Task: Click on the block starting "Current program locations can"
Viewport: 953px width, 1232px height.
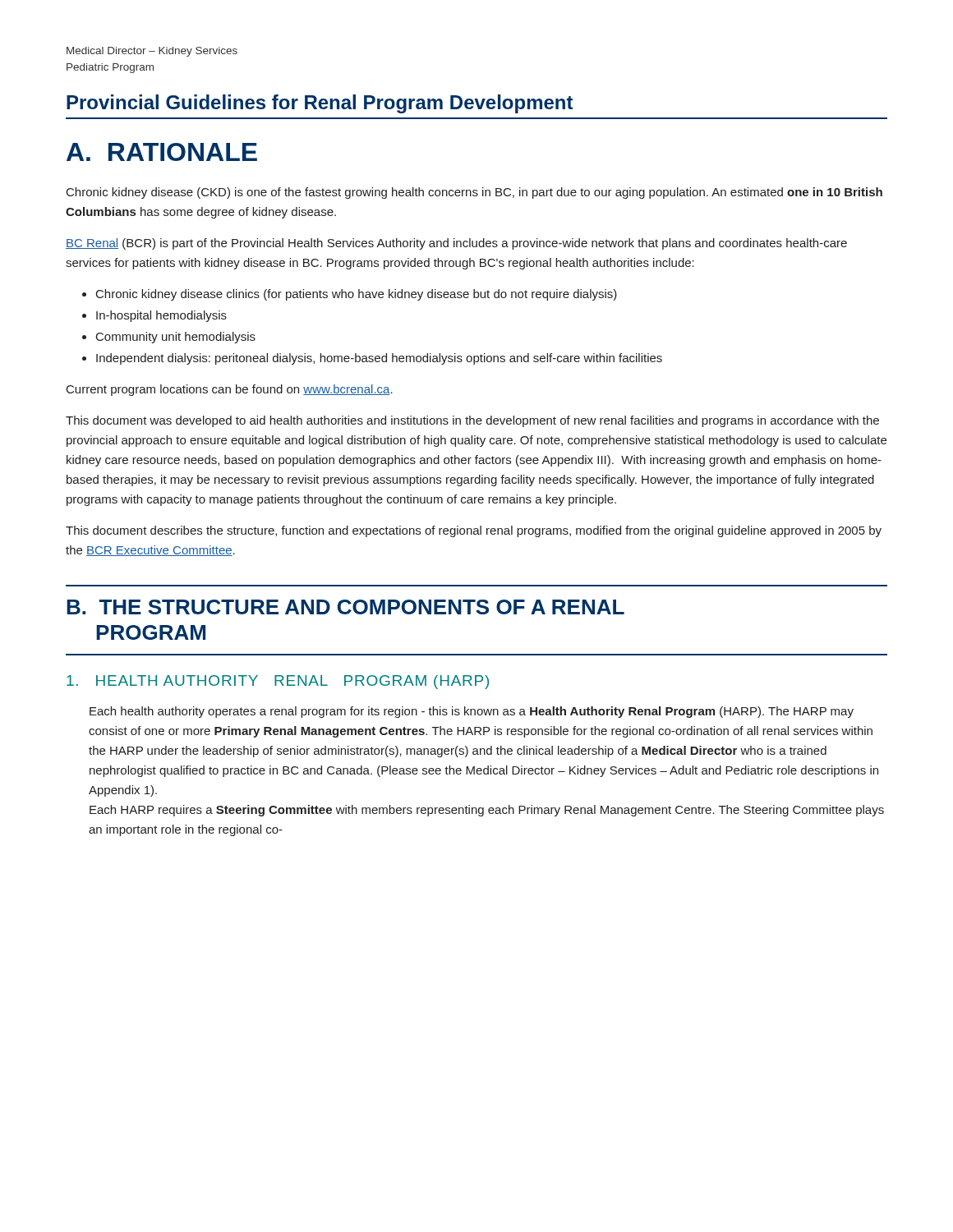Action: click(229, 389)
